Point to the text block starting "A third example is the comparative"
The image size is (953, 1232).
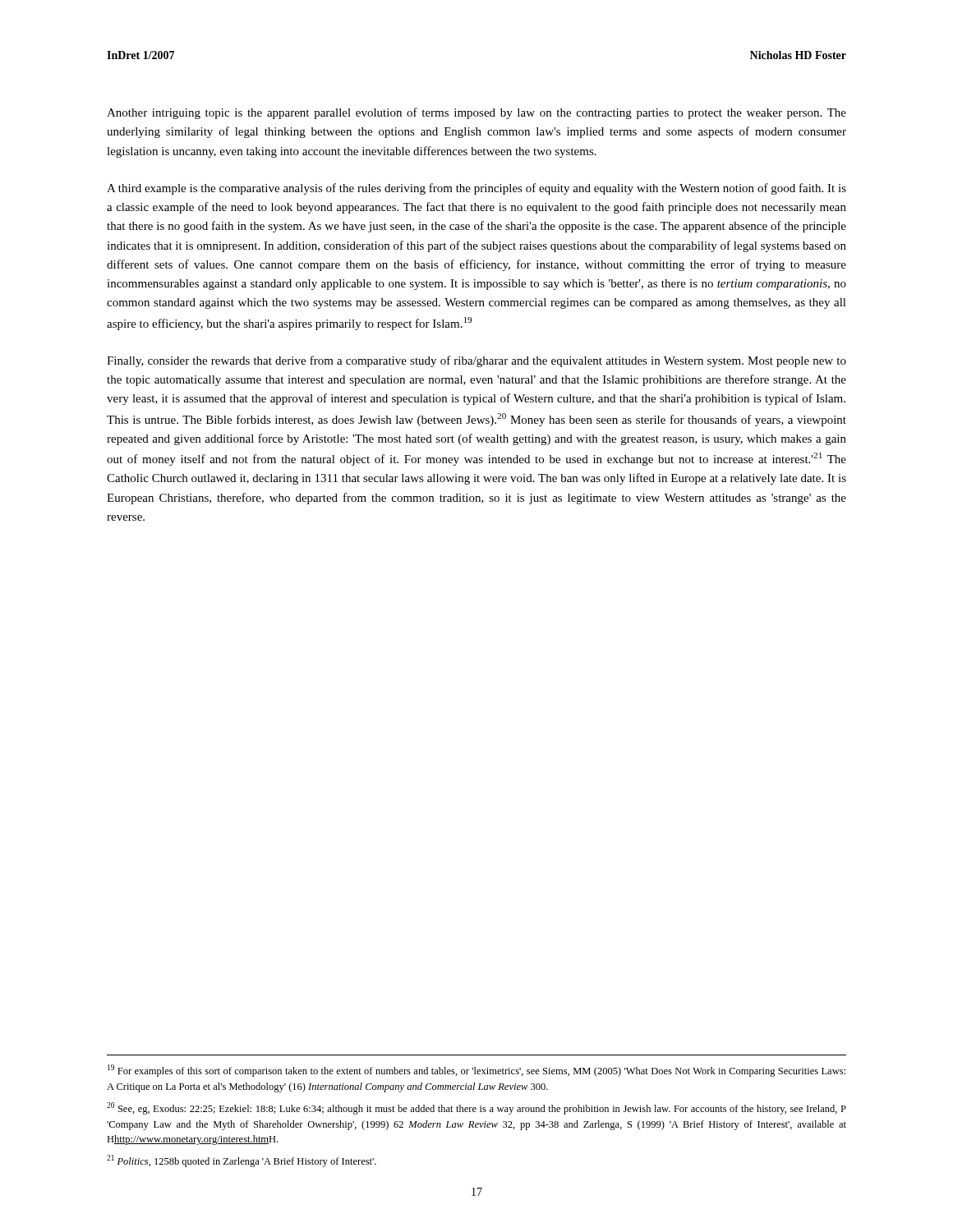[476, 256]
